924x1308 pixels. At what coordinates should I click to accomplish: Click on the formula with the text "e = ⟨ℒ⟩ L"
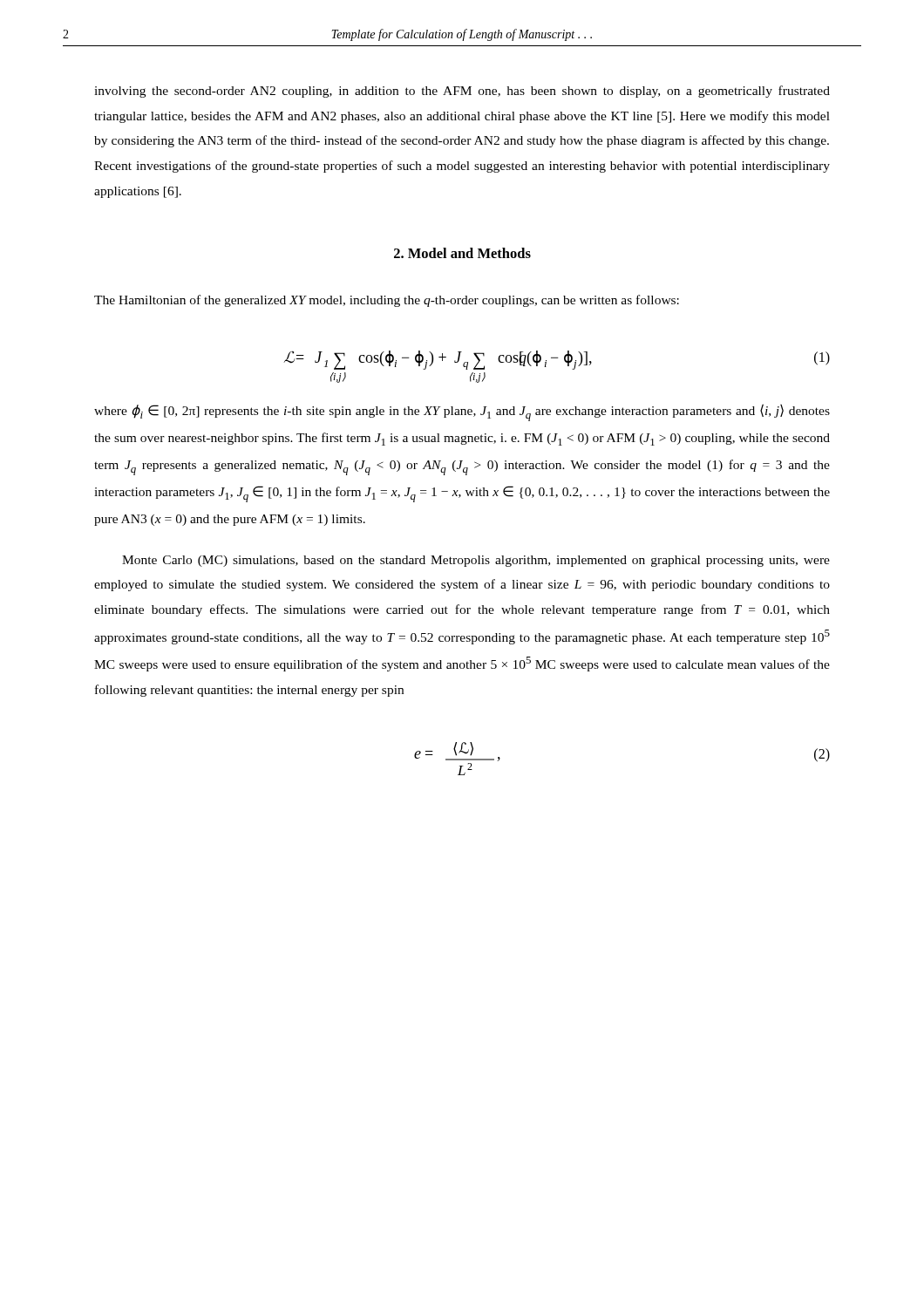(469, 759)
